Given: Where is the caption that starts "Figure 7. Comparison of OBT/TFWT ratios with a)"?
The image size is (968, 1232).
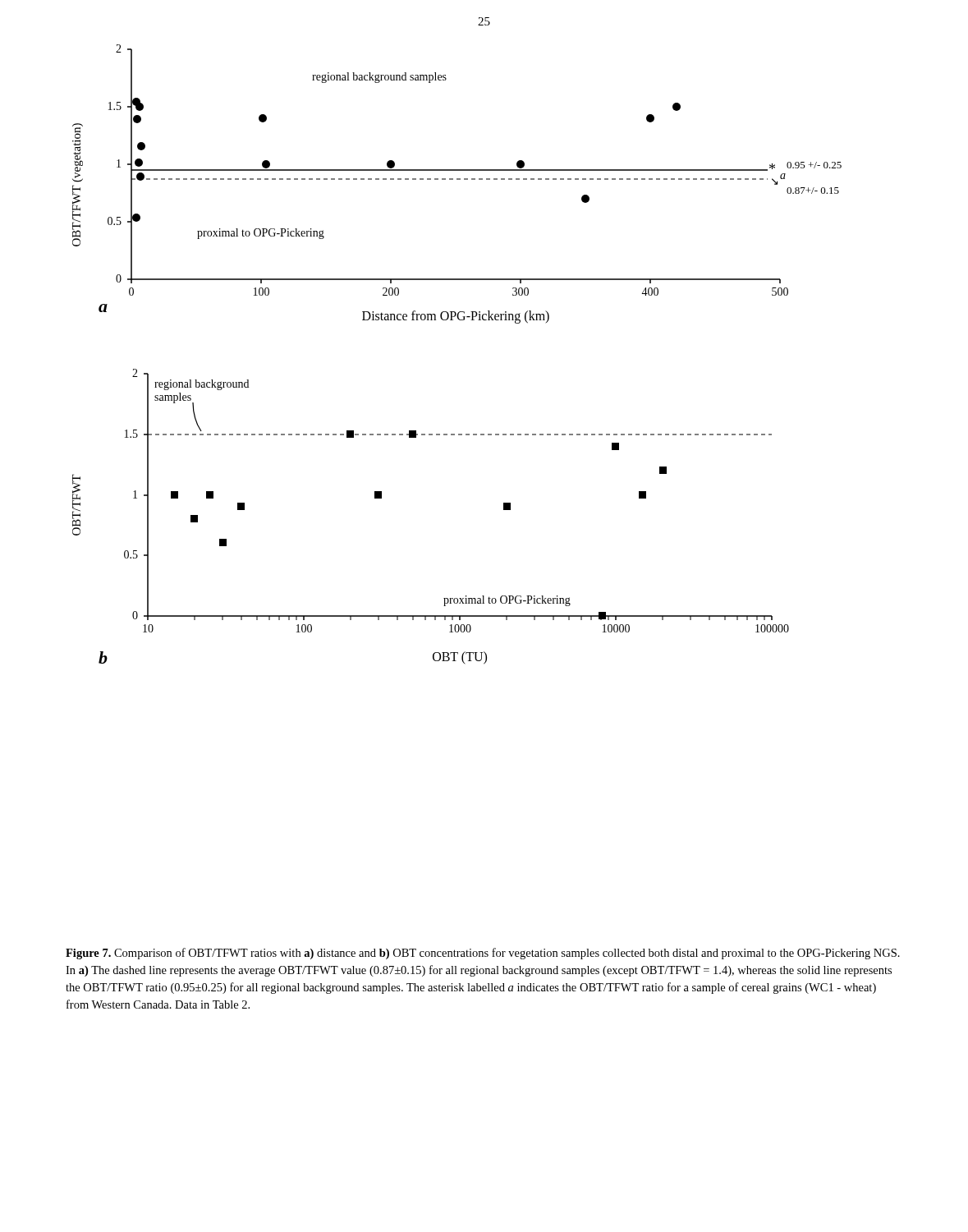Looking at the screenshot, I should (483, 979).
